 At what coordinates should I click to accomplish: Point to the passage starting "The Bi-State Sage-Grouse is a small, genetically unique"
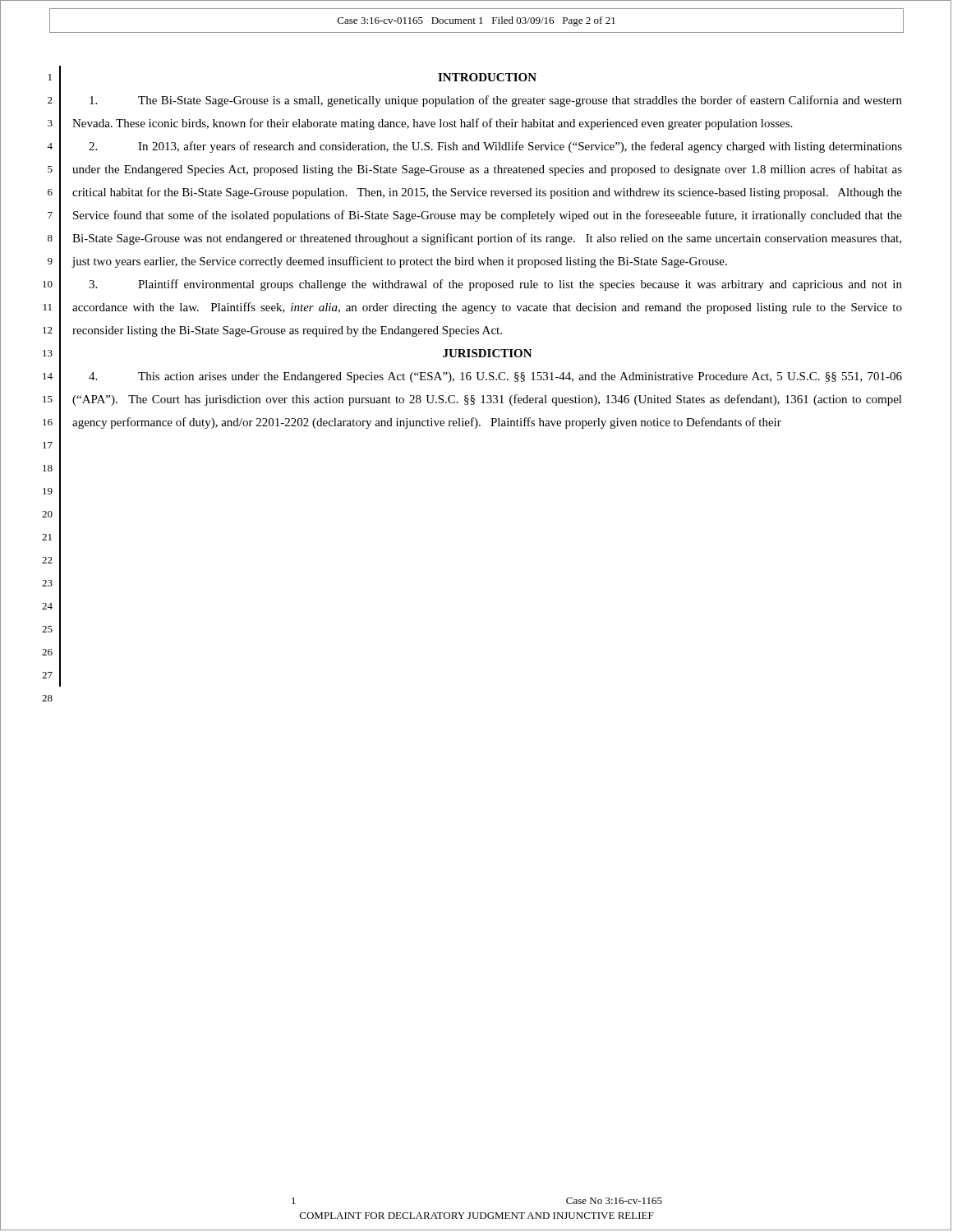click(x=487, y=109)
